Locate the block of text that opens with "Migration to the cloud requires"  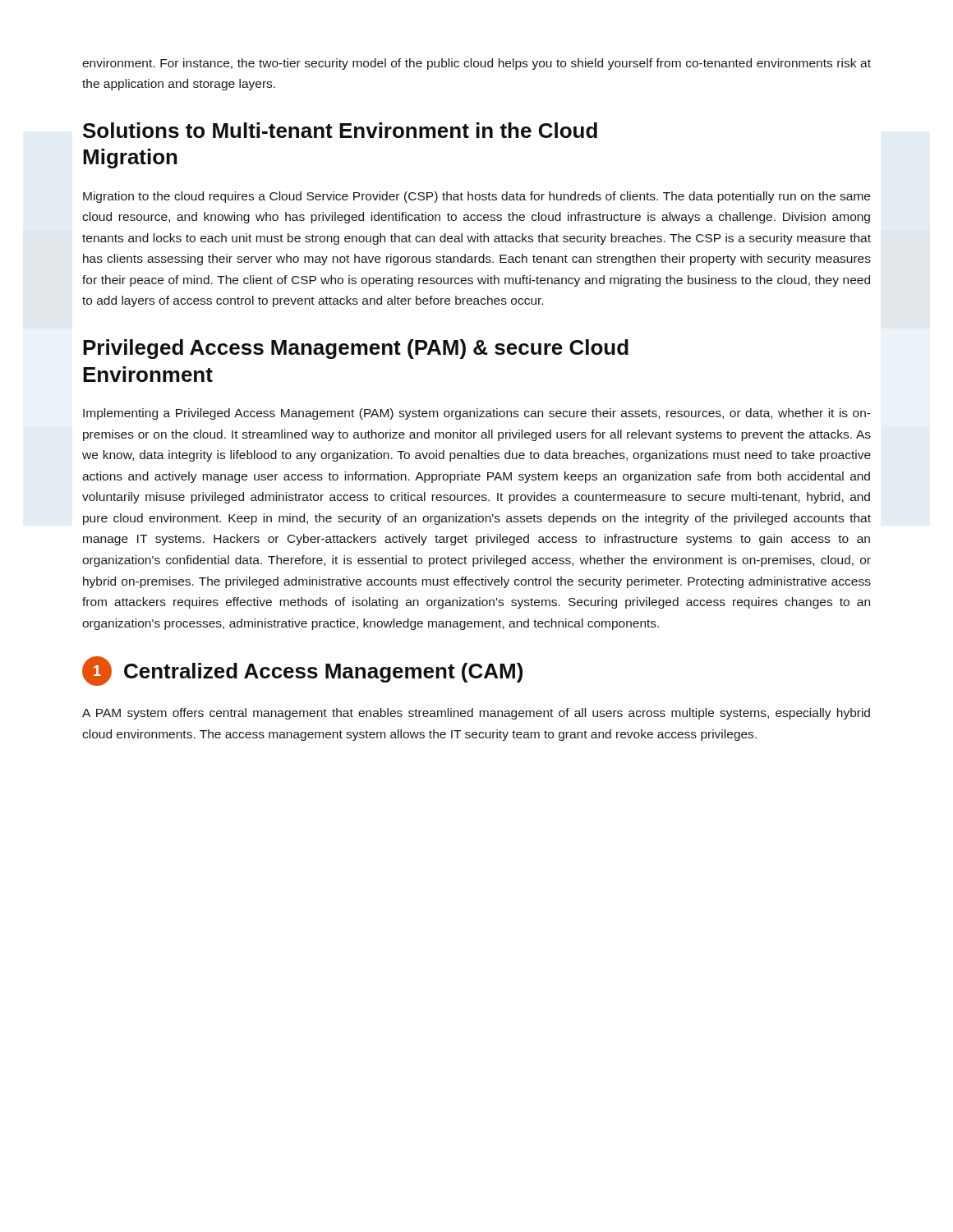476,248
